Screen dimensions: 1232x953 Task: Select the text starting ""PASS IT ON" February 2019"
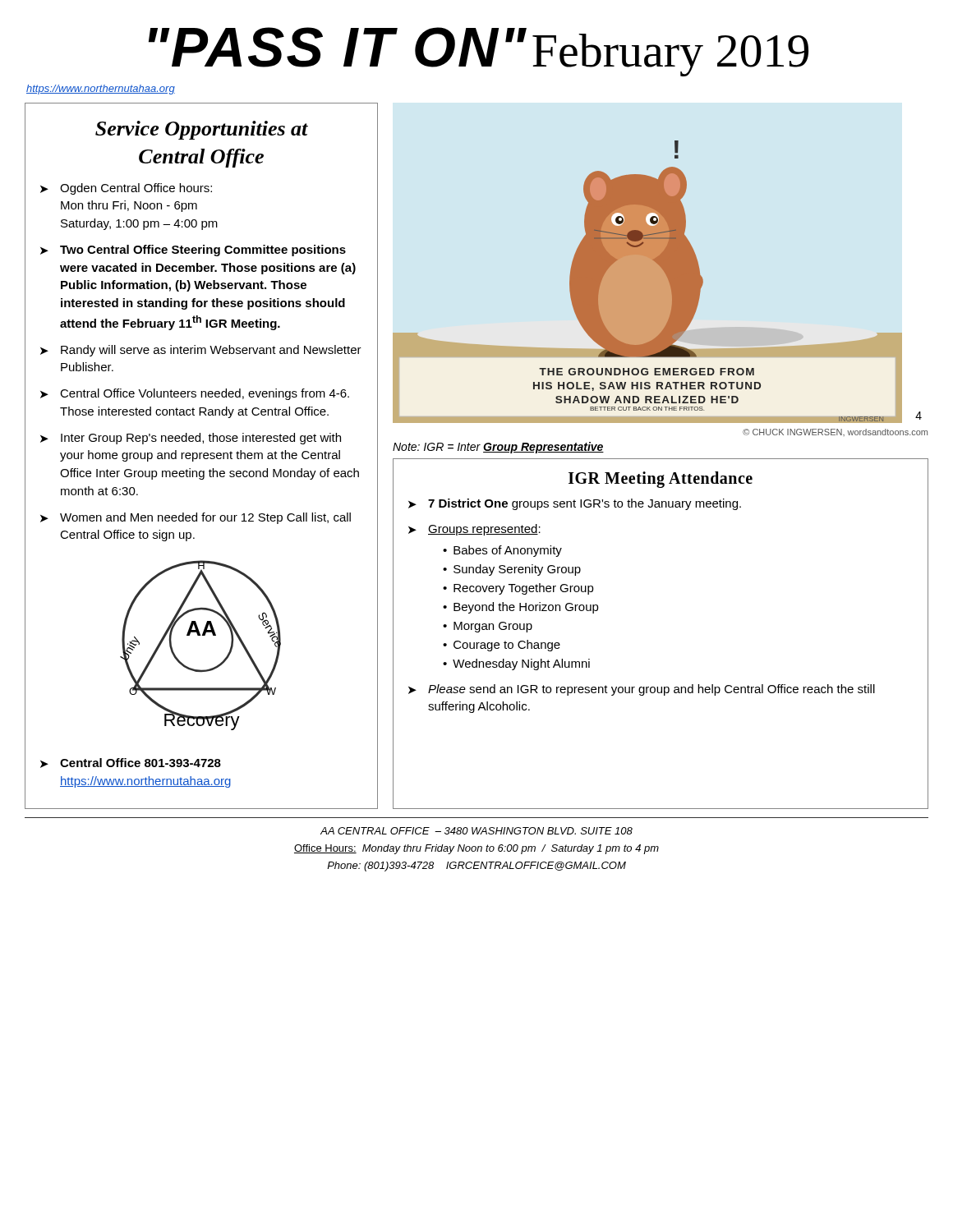(x=476, y=47)
